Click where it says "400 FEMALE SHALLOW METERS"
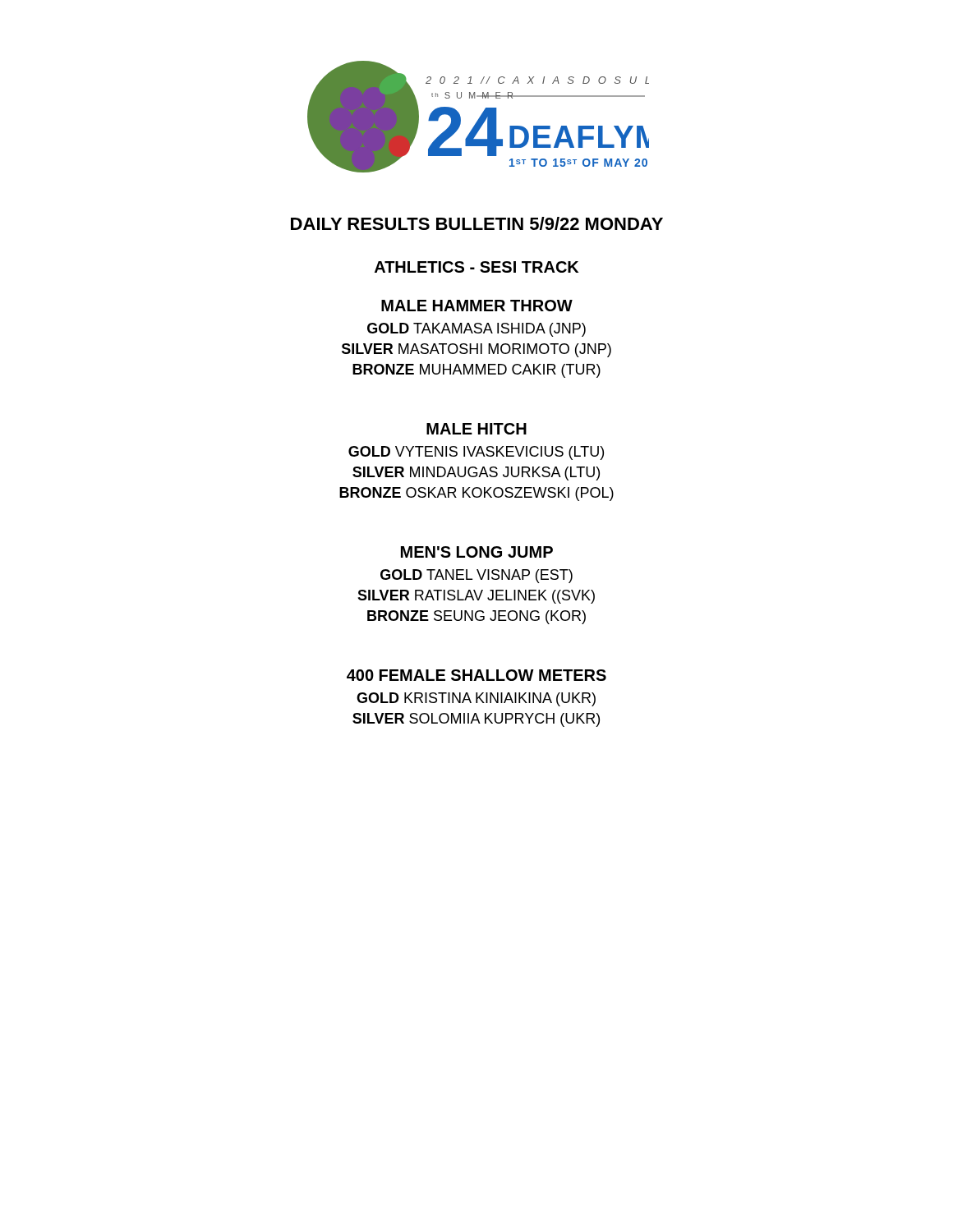This screenshot has width=953, height=1232. (476, 675)
